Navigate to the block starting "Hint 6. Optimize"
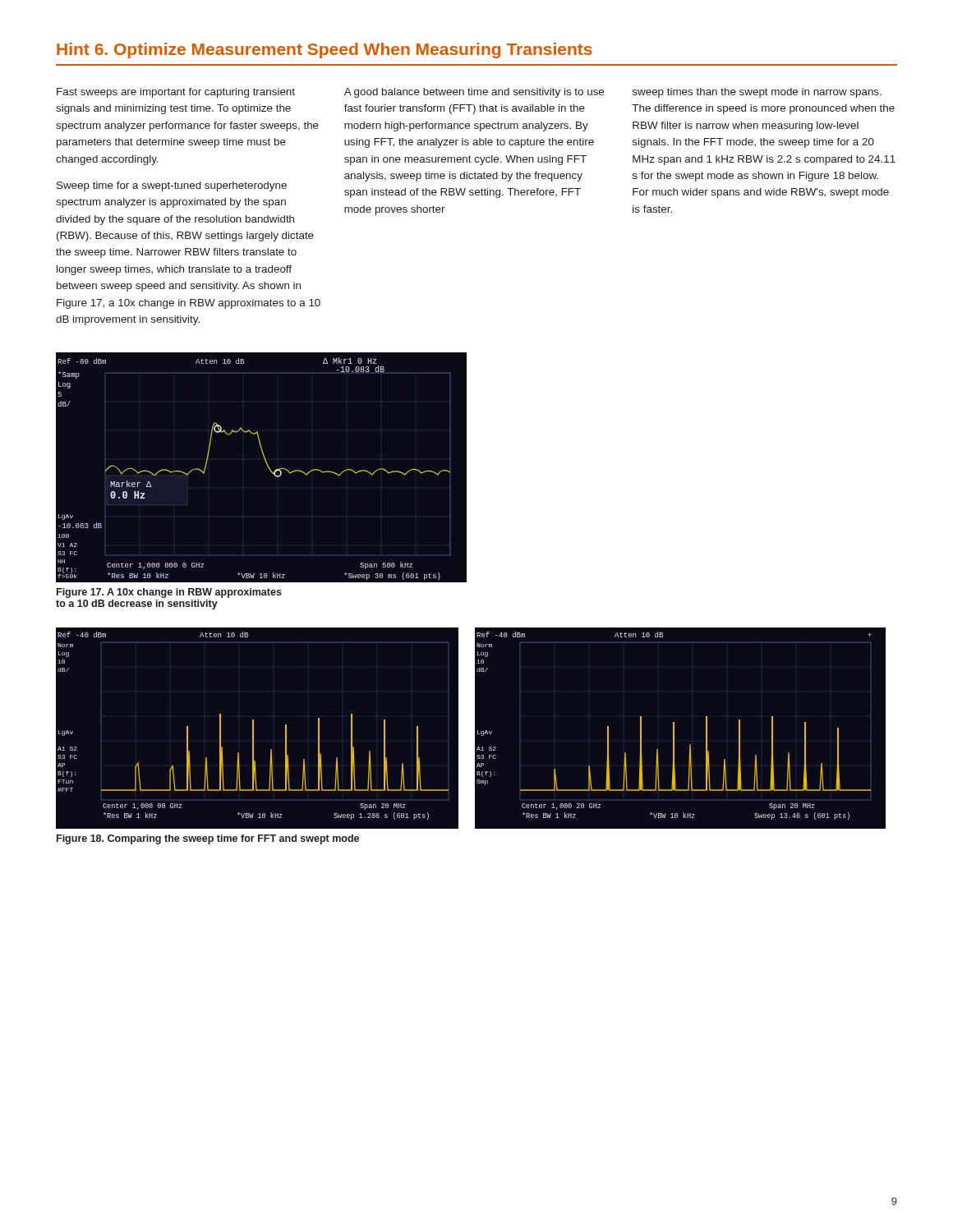The height and width of the screenshot is (1232, 953). 476,49
